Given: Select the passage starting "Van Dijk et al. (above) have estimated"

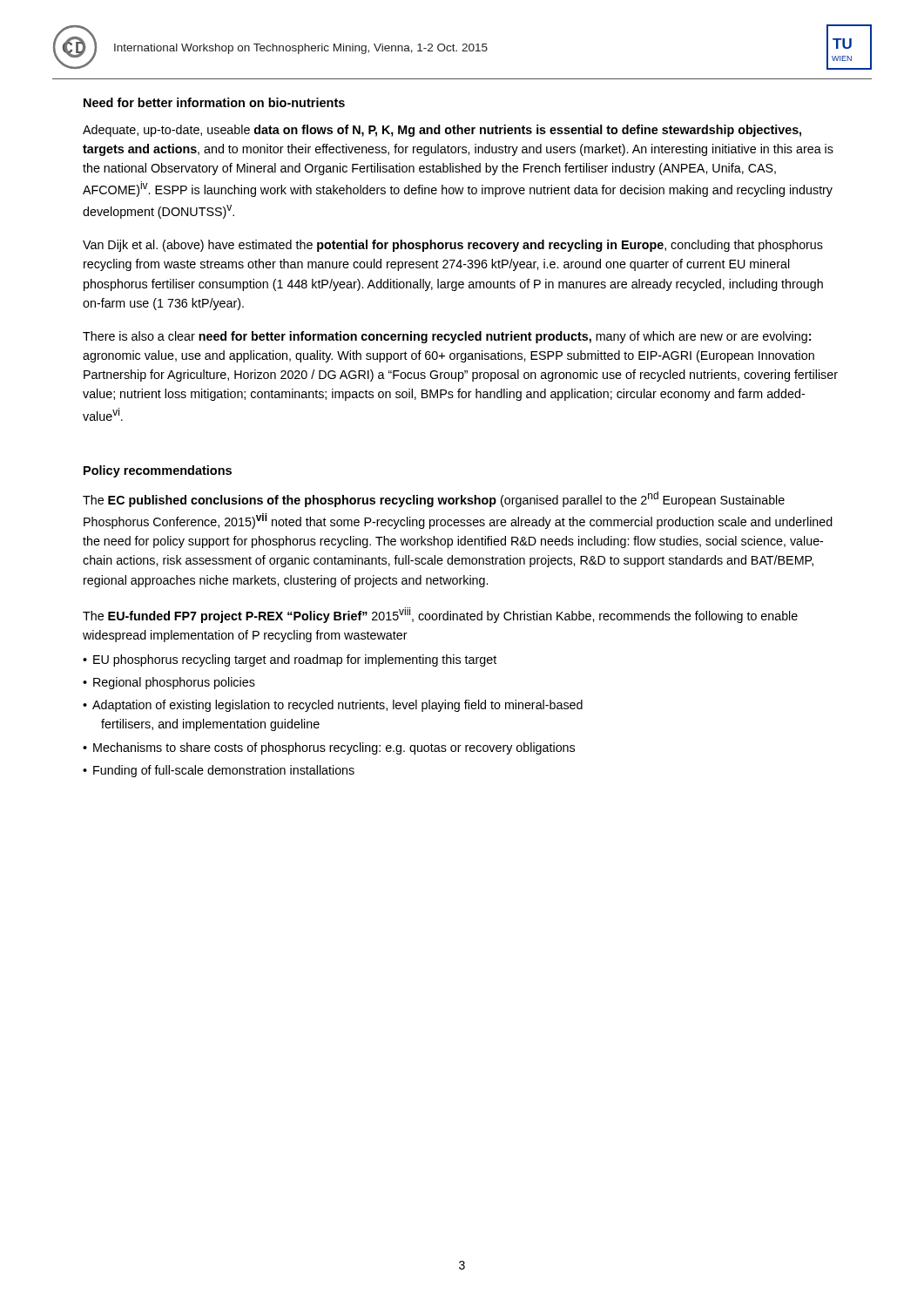Looking at the screenshot, I should point(453,274).
